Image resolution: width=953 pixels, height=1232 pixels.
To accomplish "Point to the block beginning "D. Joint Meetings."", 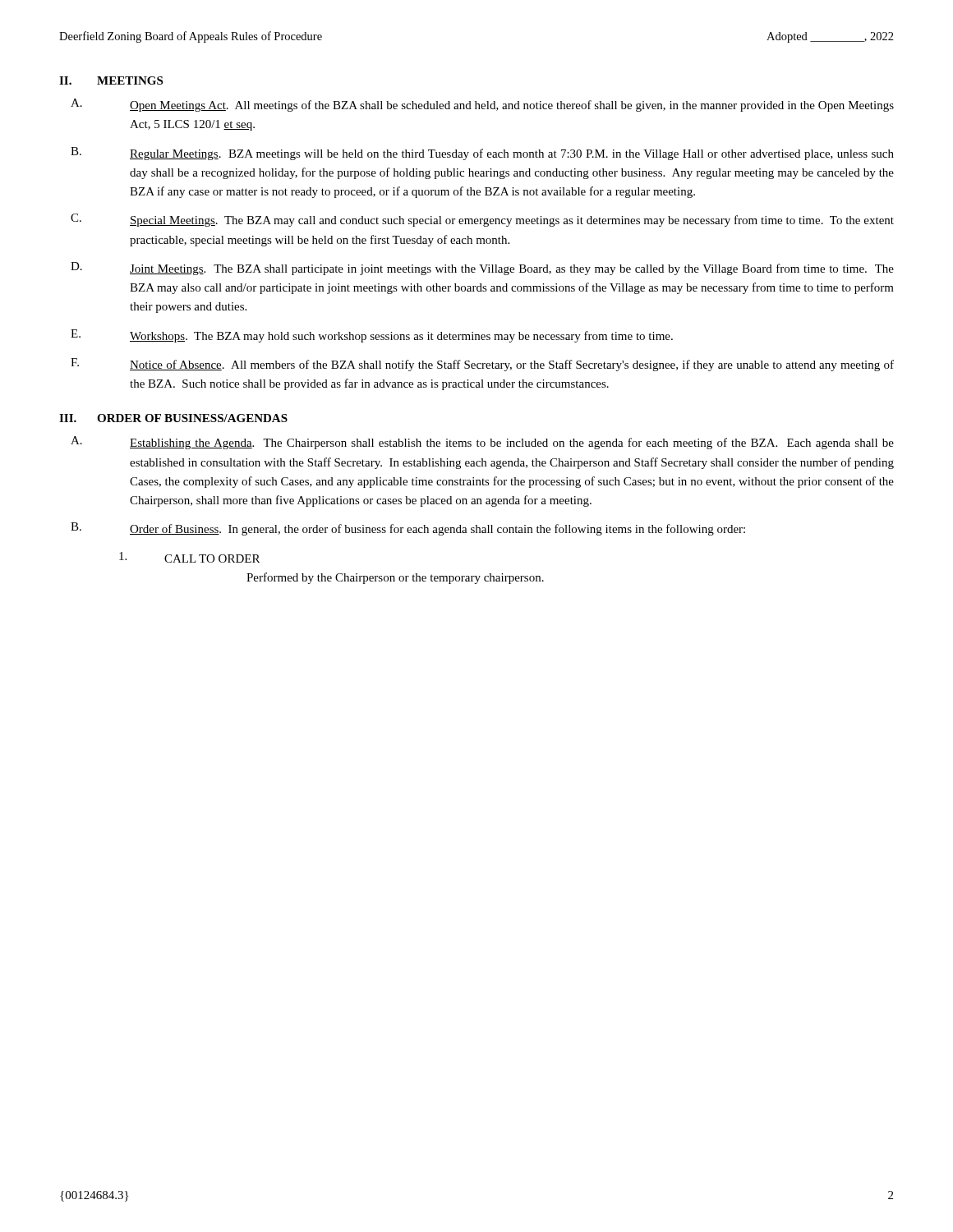I will (x=476, y=288).
